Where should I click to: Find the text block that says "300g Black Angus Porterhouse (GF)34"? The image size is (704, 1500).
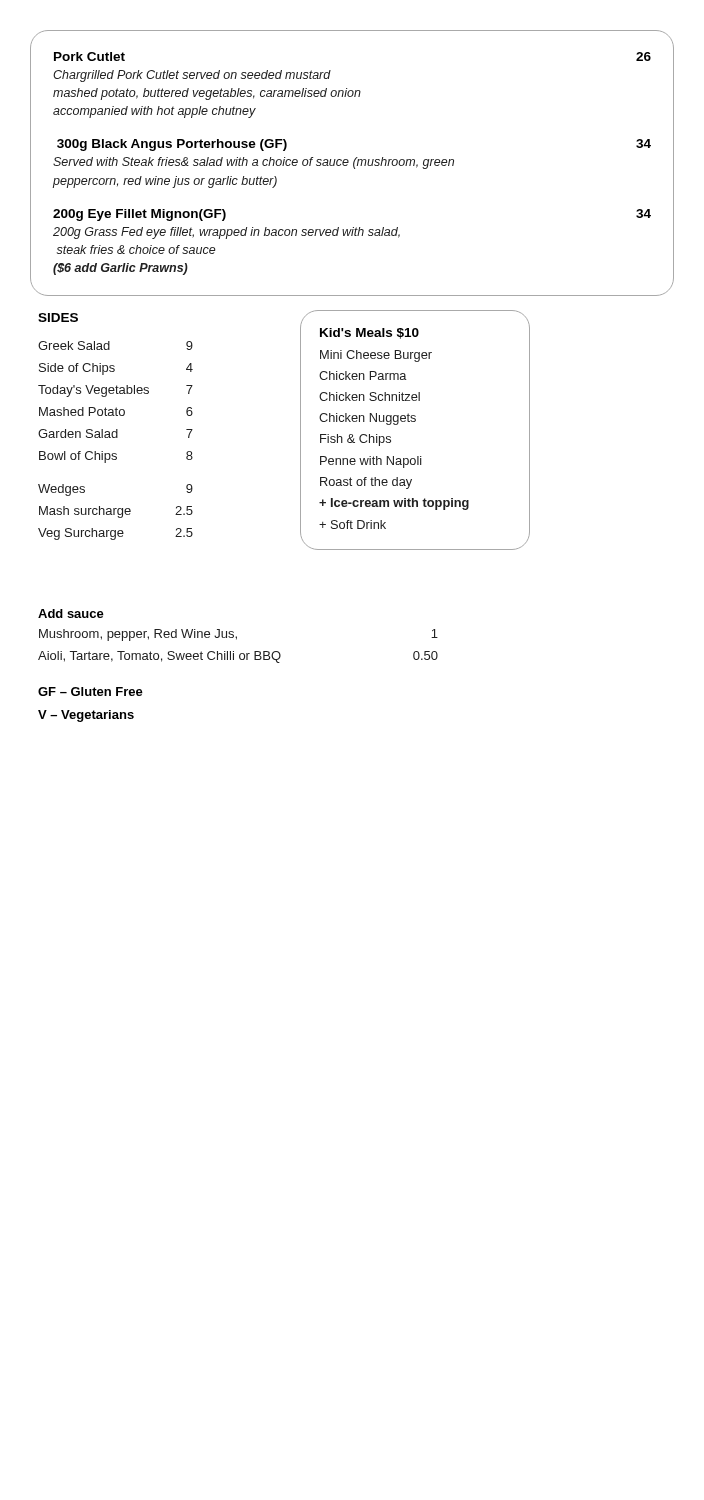pos(352,163)
